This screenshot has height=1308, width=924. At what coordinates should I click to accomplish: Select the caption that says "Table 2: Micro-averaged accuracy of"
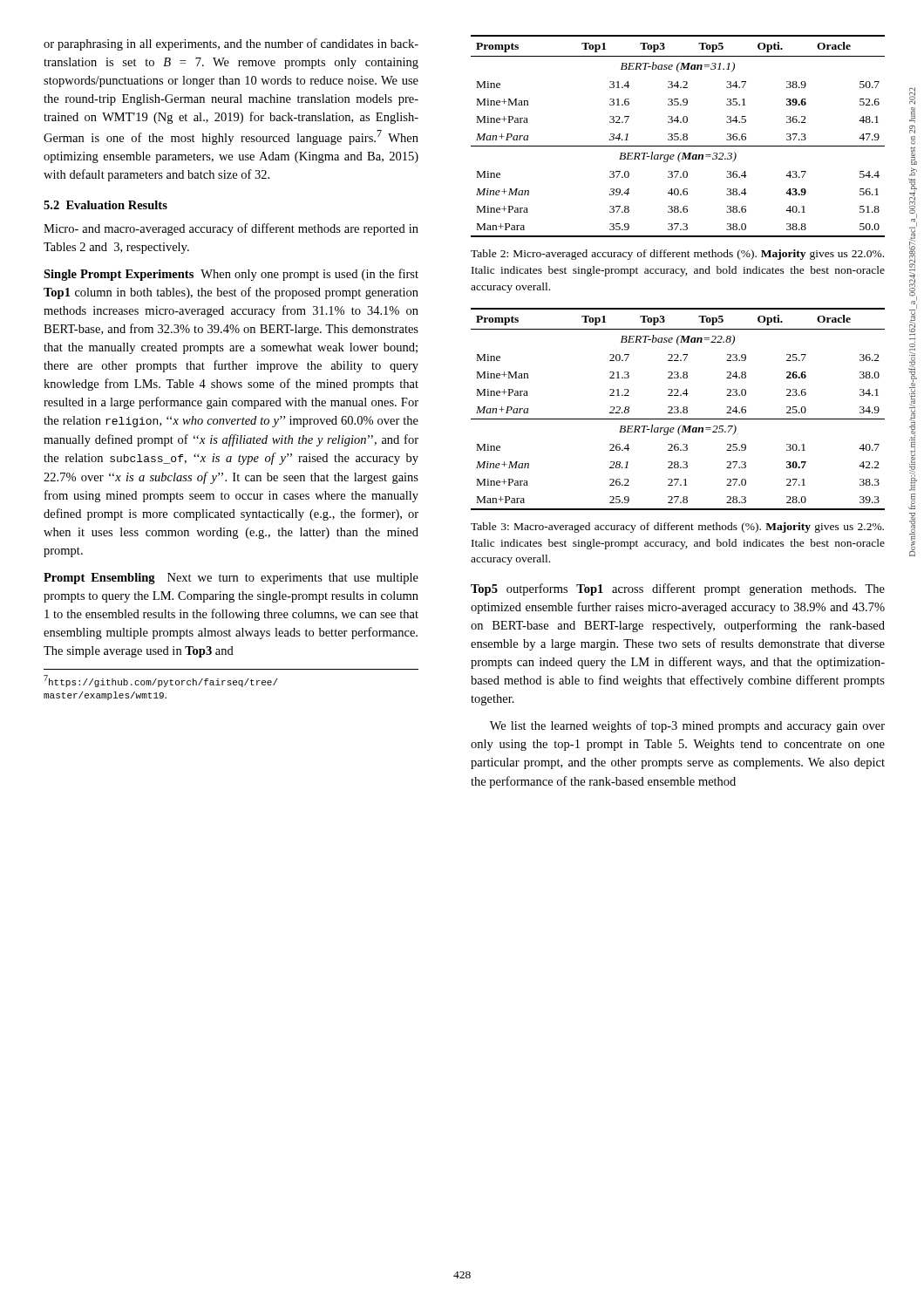(678, 270)
